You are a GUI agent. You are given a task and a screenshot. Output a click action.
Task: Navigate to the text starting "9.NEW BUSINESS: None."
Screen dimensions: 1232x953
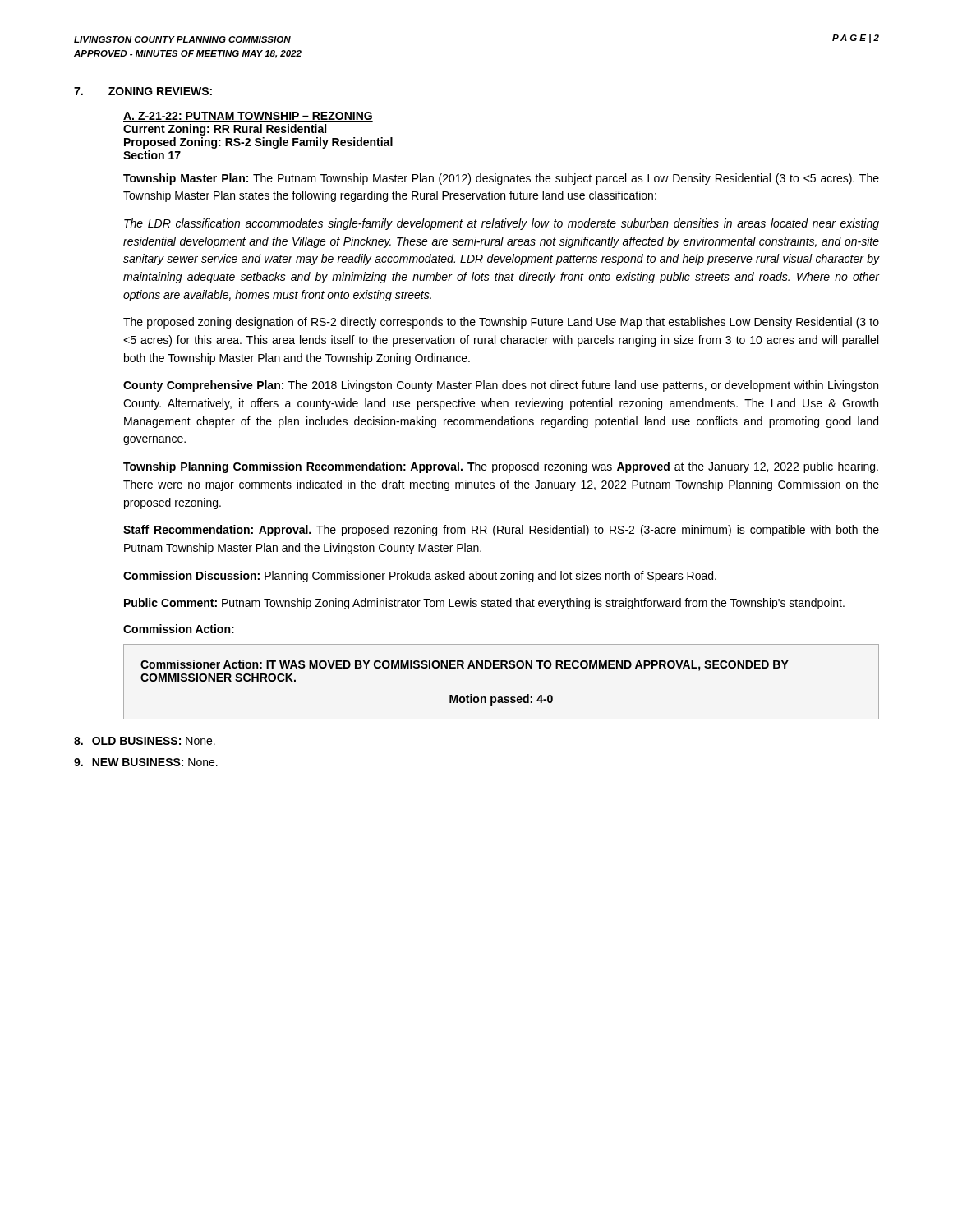point(146,762)
